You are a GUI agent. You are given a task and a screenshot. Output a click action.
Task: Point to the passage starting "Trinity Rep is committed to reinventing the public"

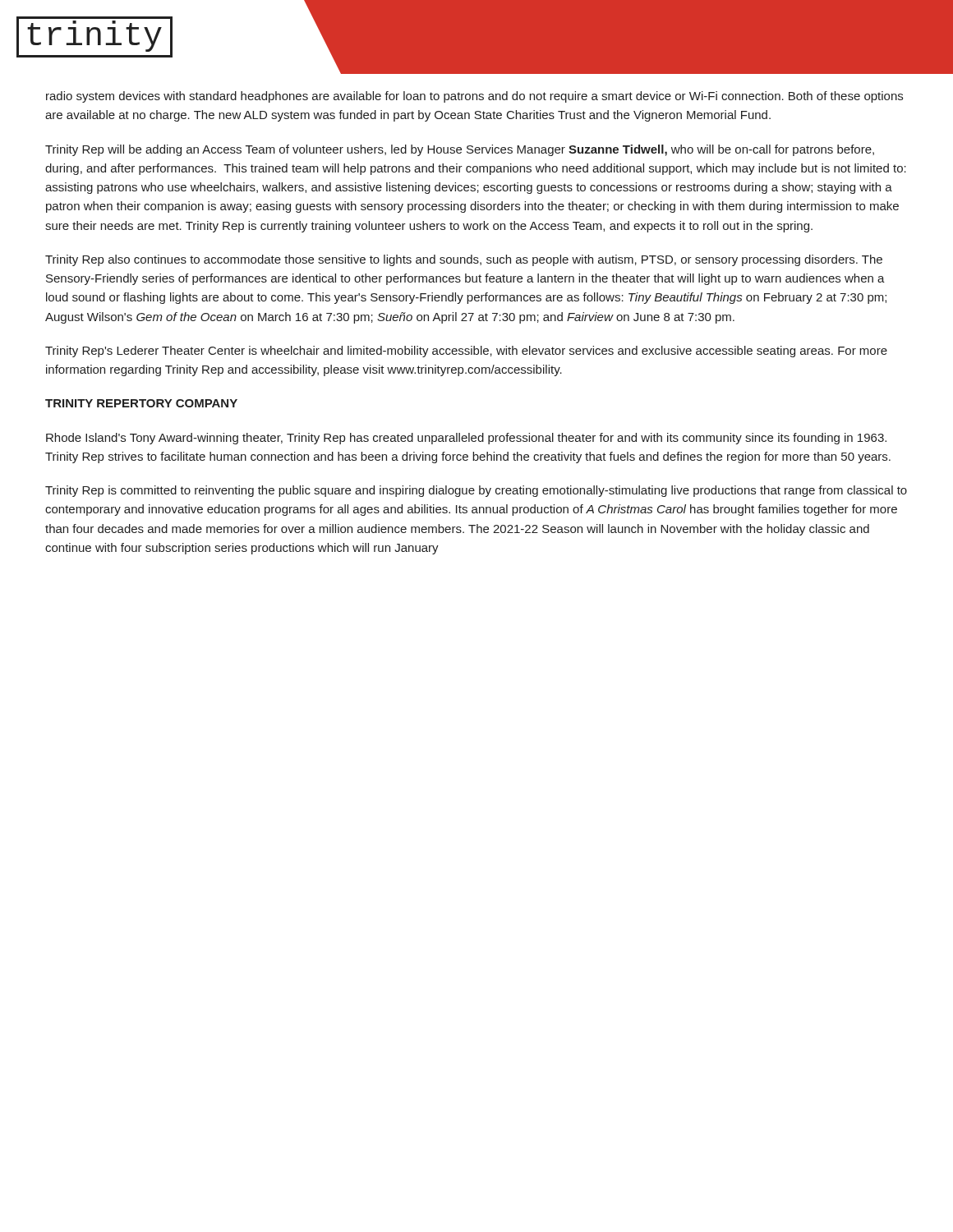[x=476, y=519]
